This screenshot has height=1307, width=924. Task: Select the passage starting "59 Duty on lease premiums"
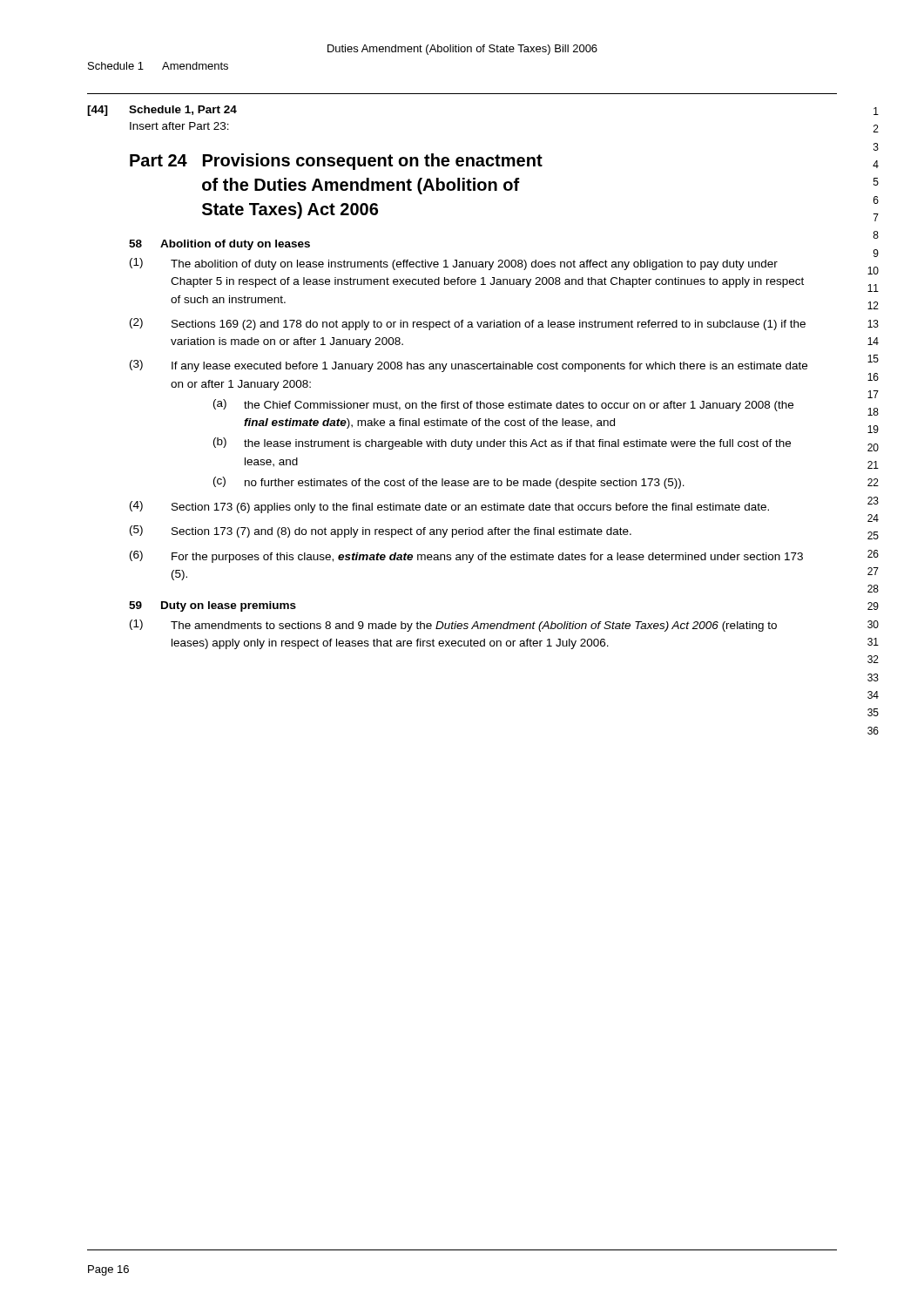point(213,605)
